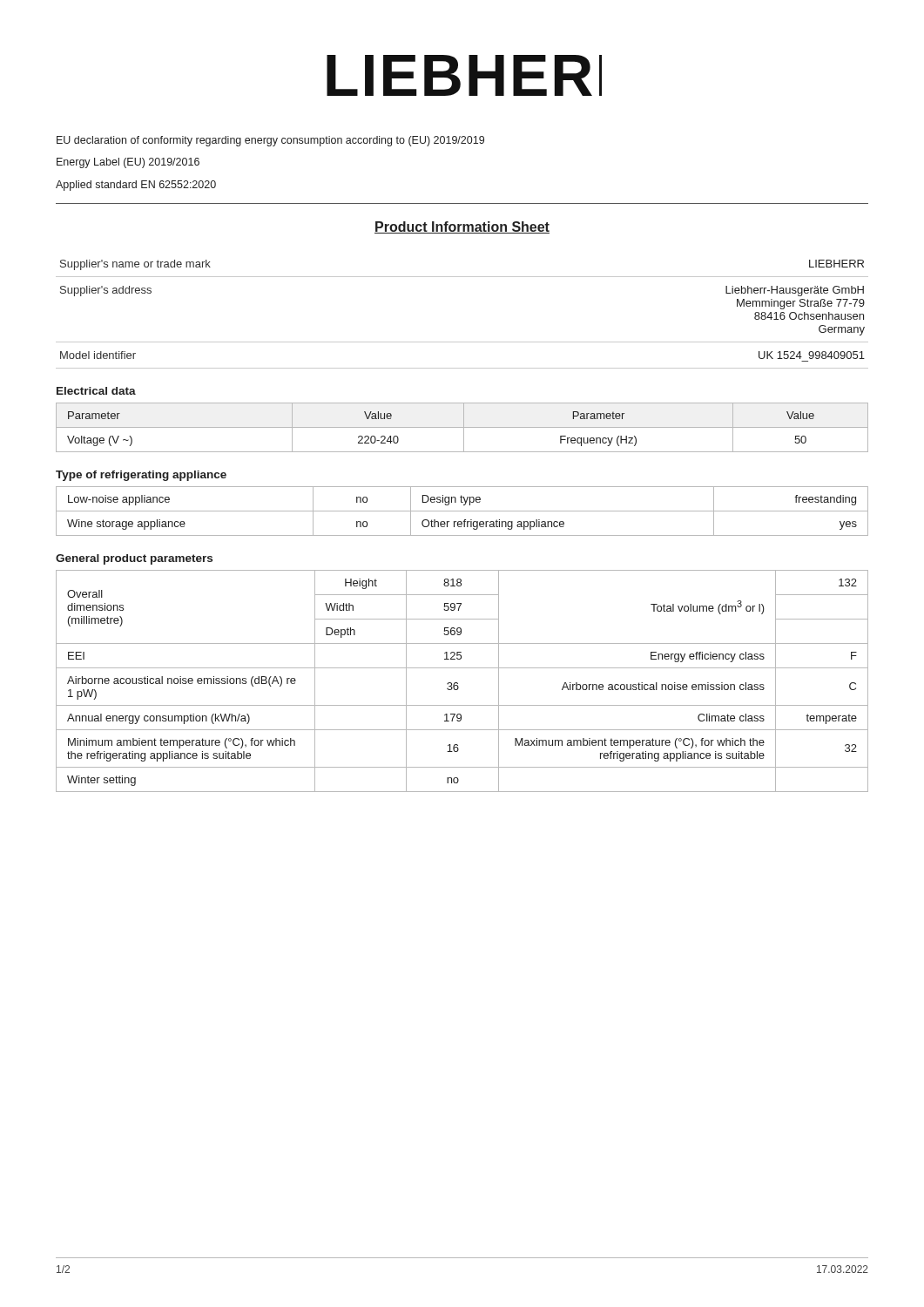
Task: Point to "Energy Label (EU) 2019/2016"
Action: tap(128, 162)
